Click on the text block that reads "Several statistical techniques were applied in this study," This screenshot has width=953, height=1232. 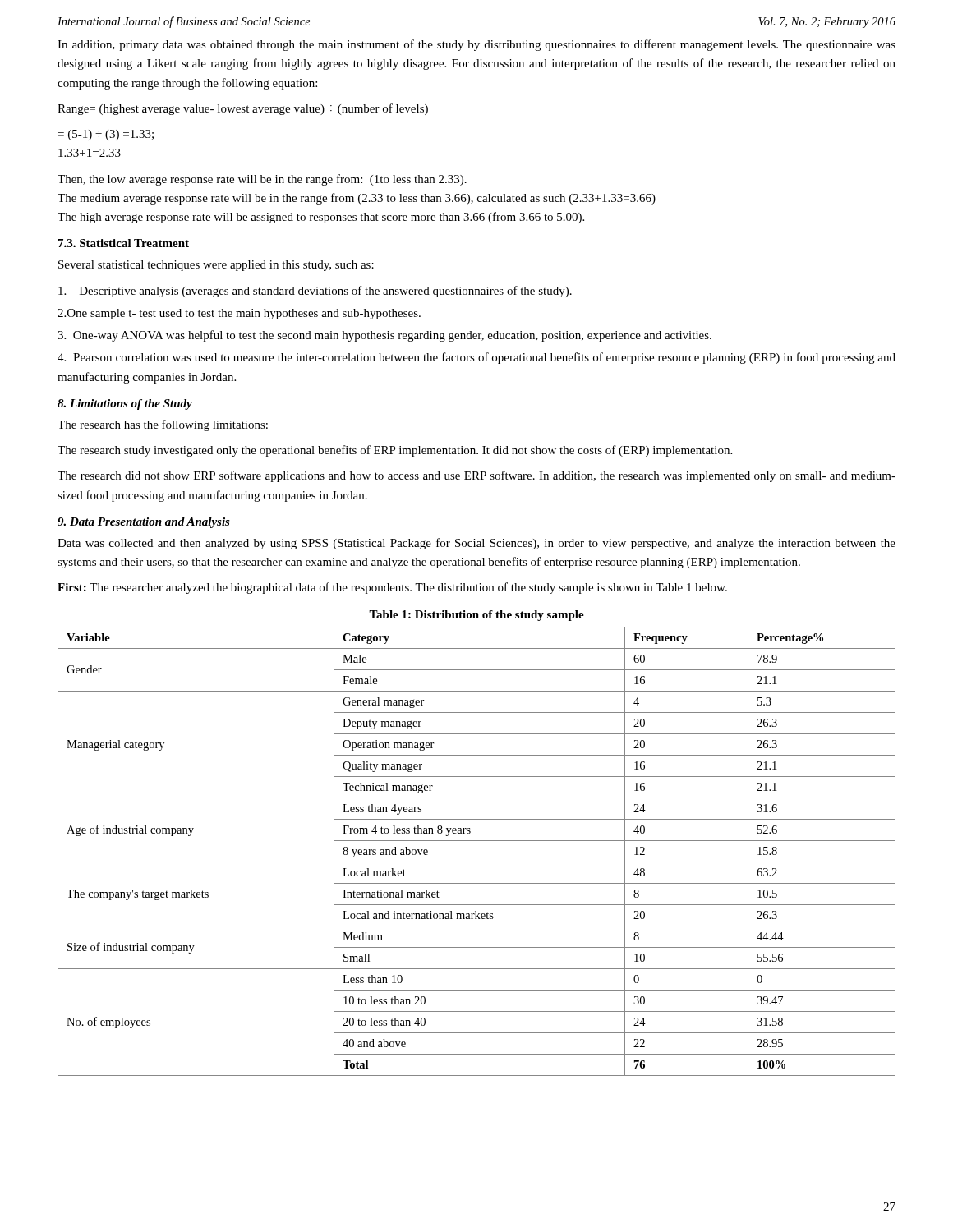[216, 265]
